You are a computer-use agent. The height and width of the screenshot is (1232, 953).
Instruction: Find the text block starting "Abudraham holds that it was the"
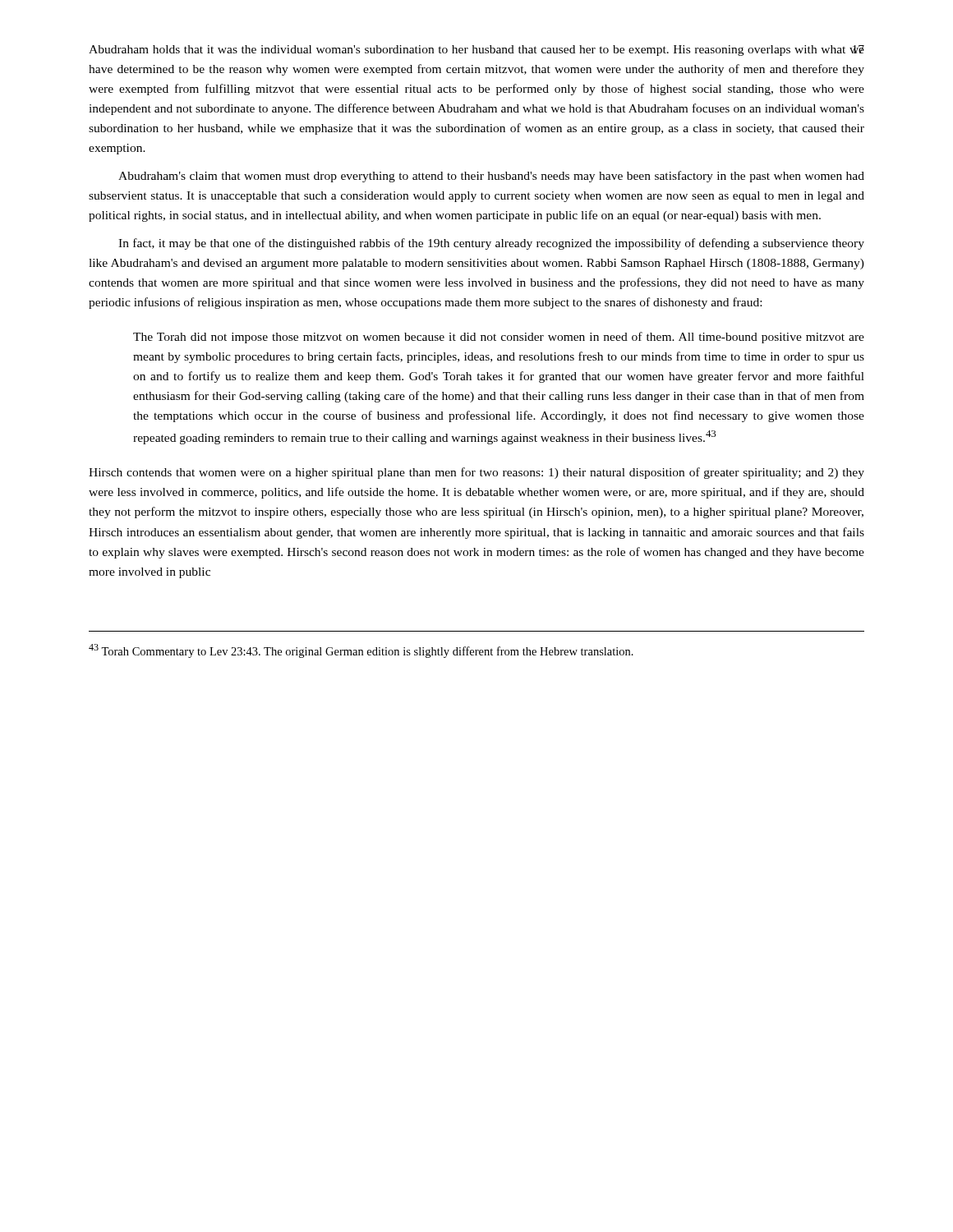476,99
